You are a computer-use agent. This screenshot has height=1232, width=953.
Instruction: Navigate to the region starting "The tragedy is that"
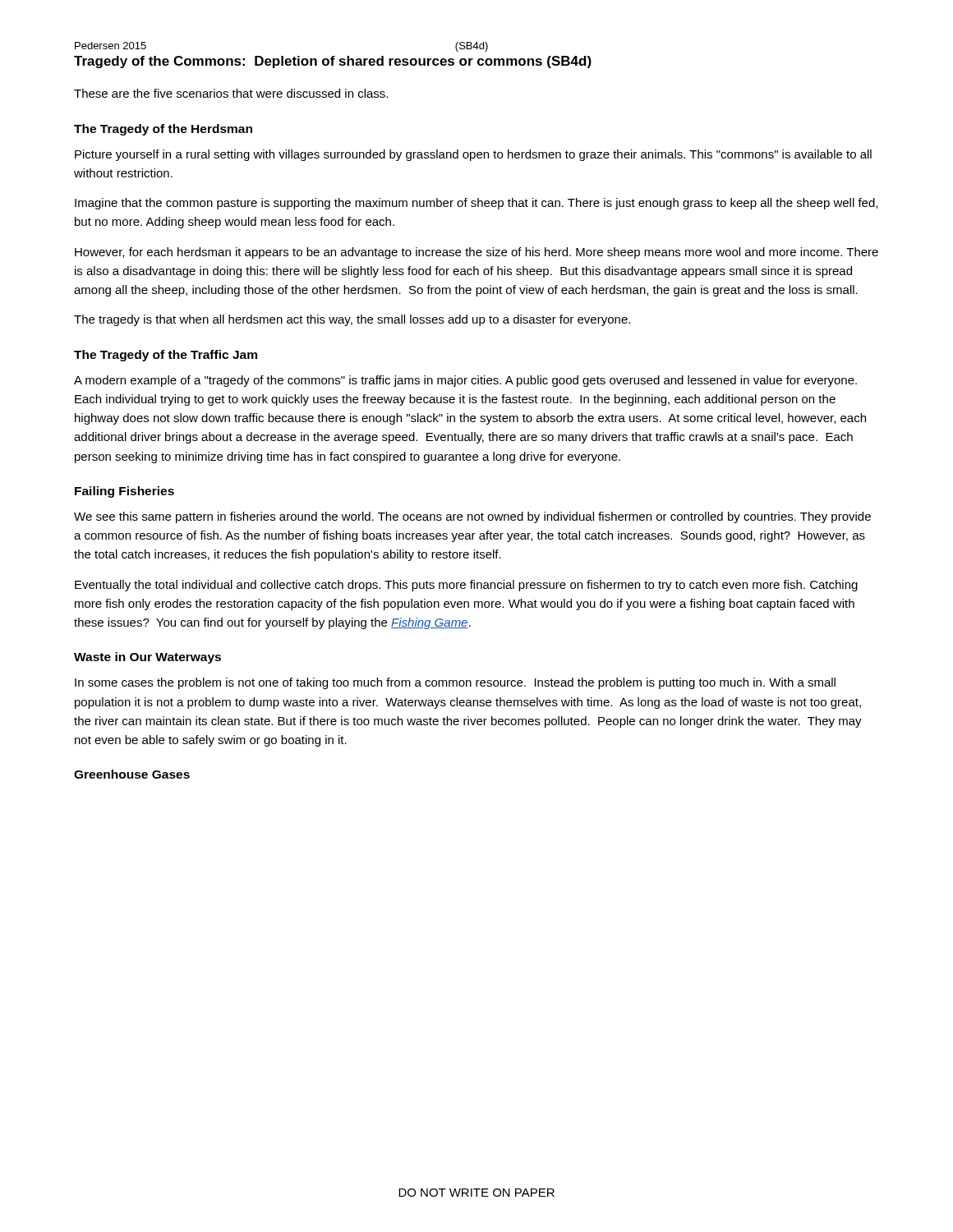(353, 319)
